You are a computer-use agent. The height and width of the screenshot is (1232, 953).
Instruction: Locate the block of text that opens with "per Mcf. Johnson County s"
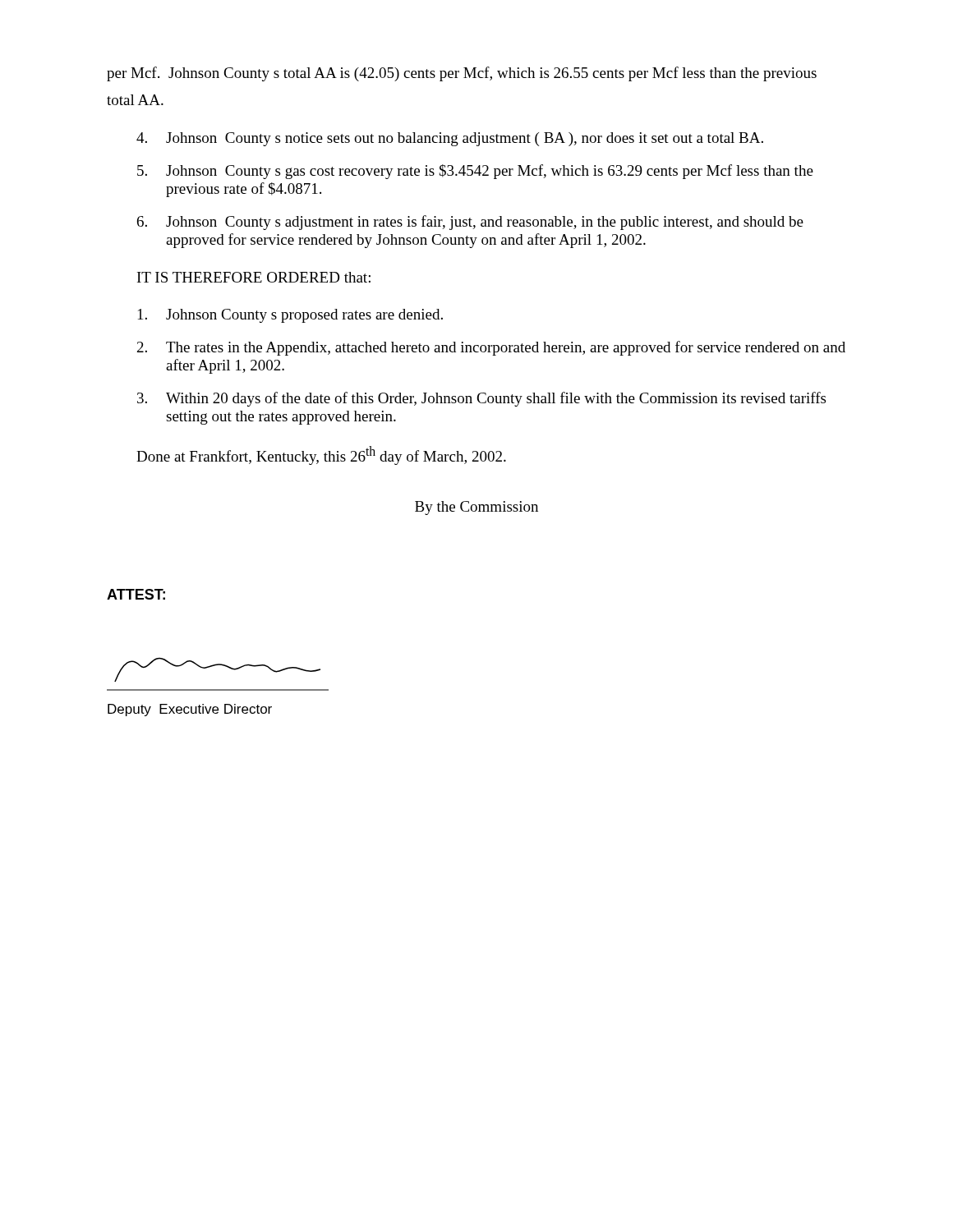click(x=462, y=86)
